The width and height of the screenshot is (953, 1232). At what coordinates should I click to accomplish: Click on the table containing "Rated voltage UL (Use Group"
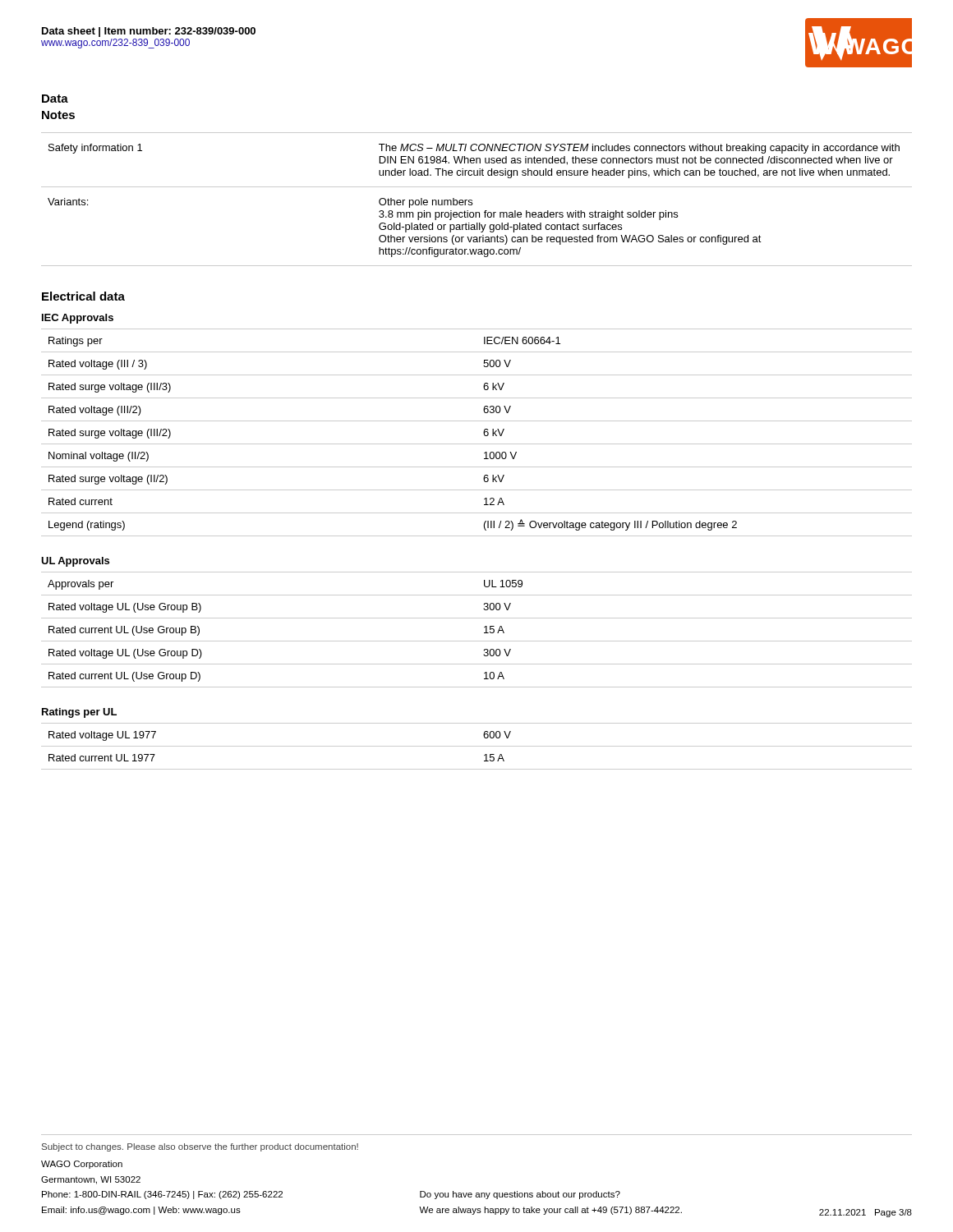[x=476, y=630]
